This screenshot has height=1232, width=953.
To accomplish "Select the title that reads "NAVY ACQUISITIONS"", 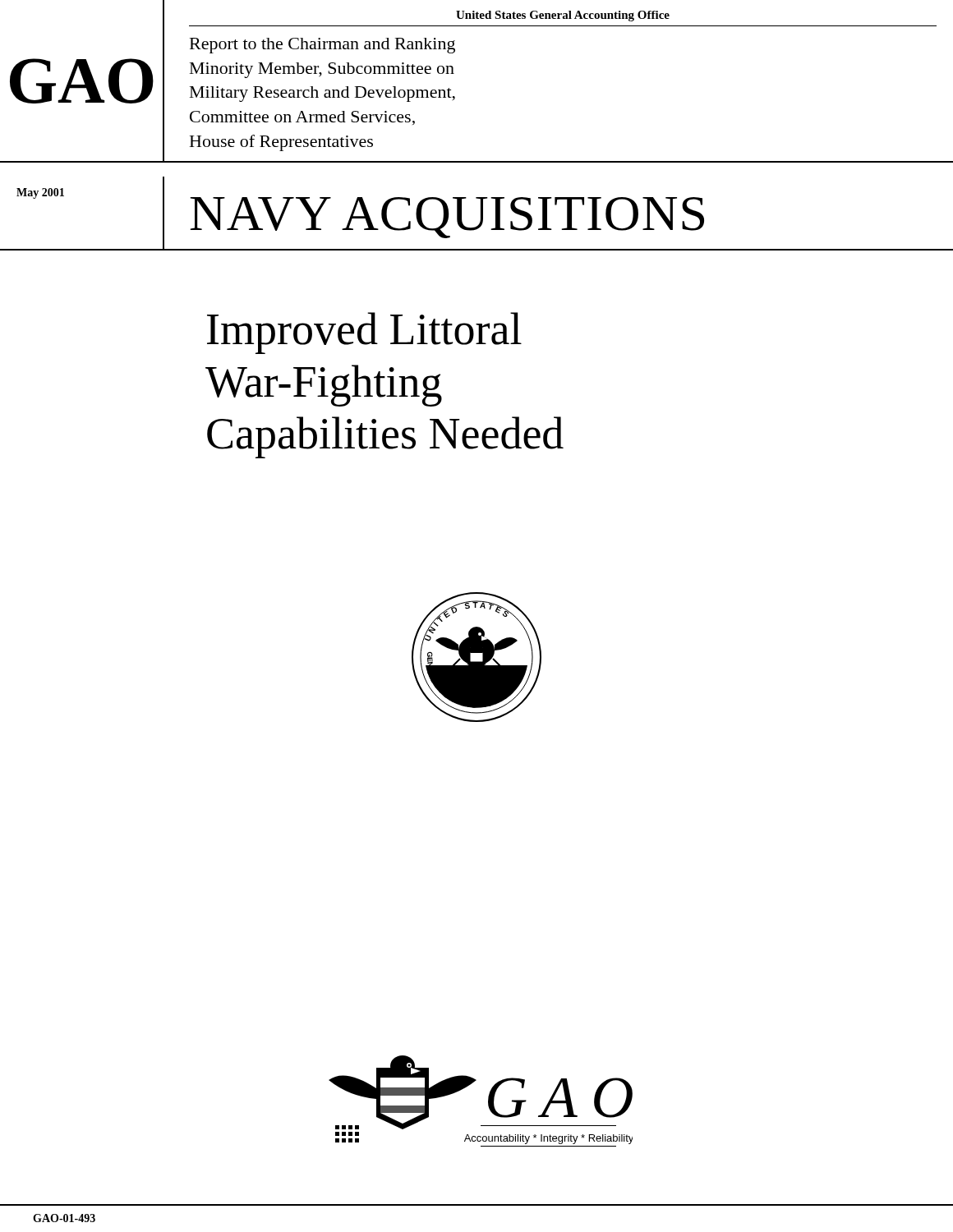I will [x=449, y=213].
